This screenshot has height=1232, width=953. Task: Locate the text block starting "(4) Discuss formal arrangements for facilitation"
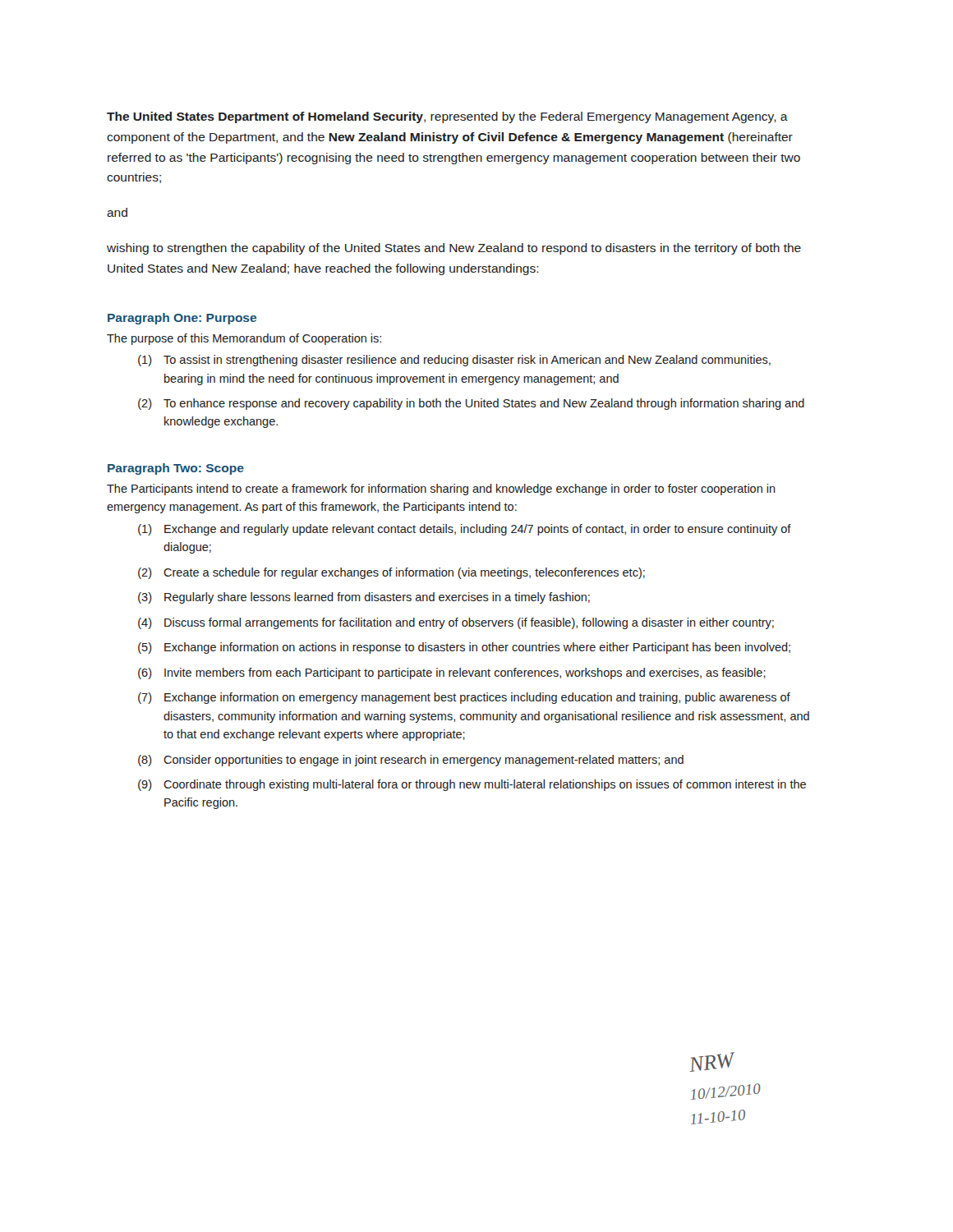pos(460,623)
